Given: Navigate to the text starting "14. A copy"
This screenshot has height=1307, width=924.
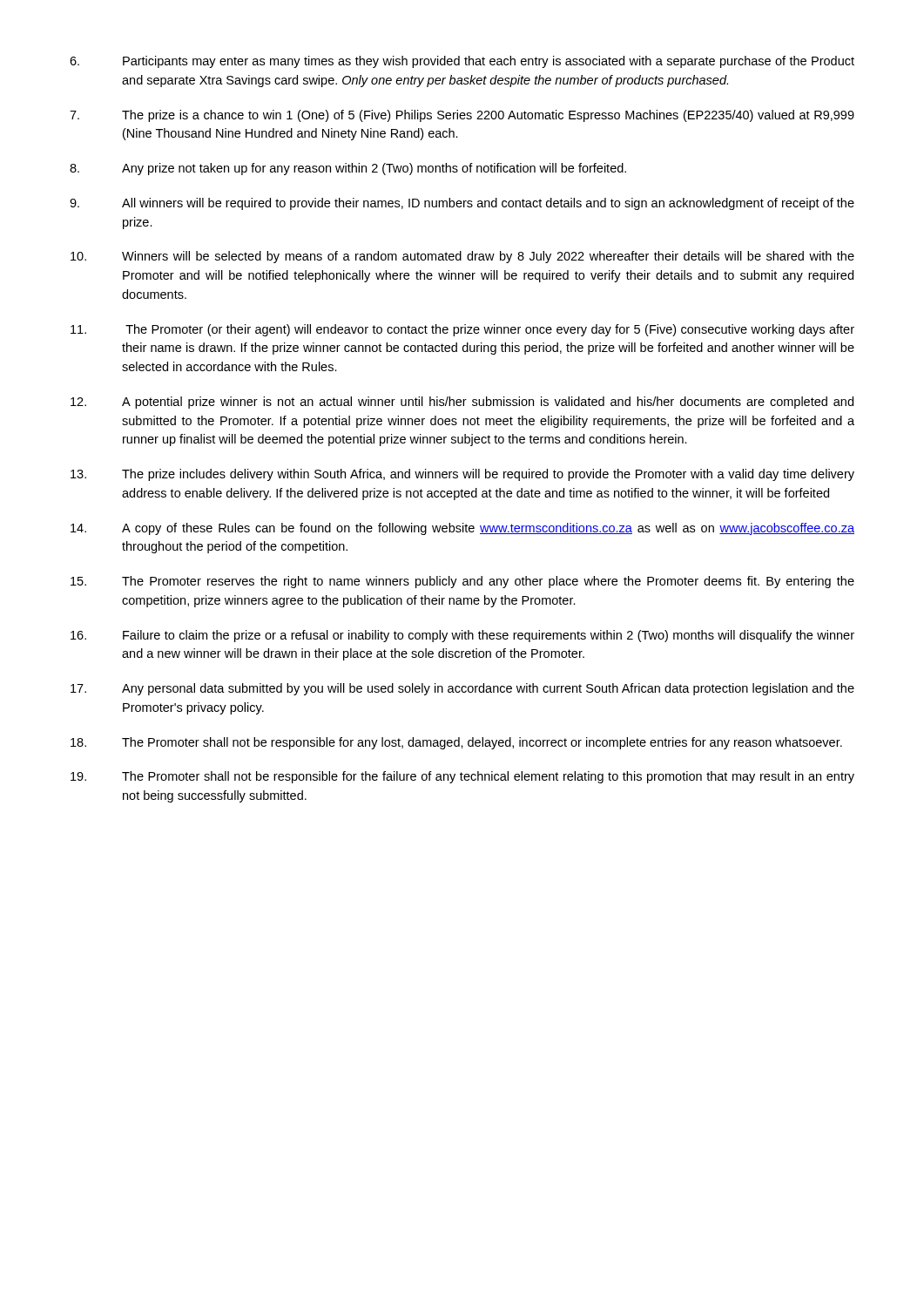Looking at the screenshot, I should 462,538.
